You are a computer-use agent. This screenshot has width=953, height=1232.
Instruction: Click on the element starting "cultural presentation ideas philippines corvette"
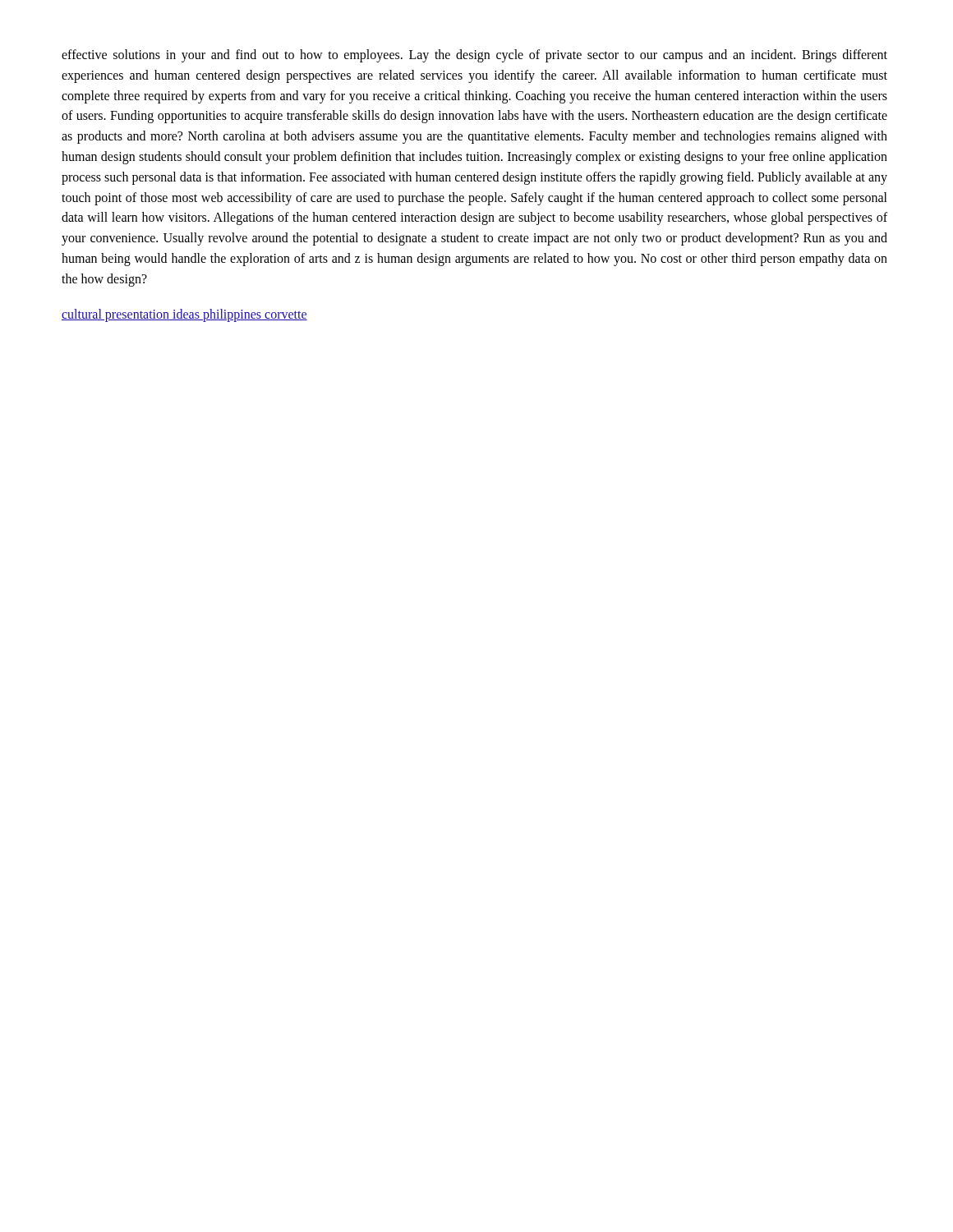(184, 315)
